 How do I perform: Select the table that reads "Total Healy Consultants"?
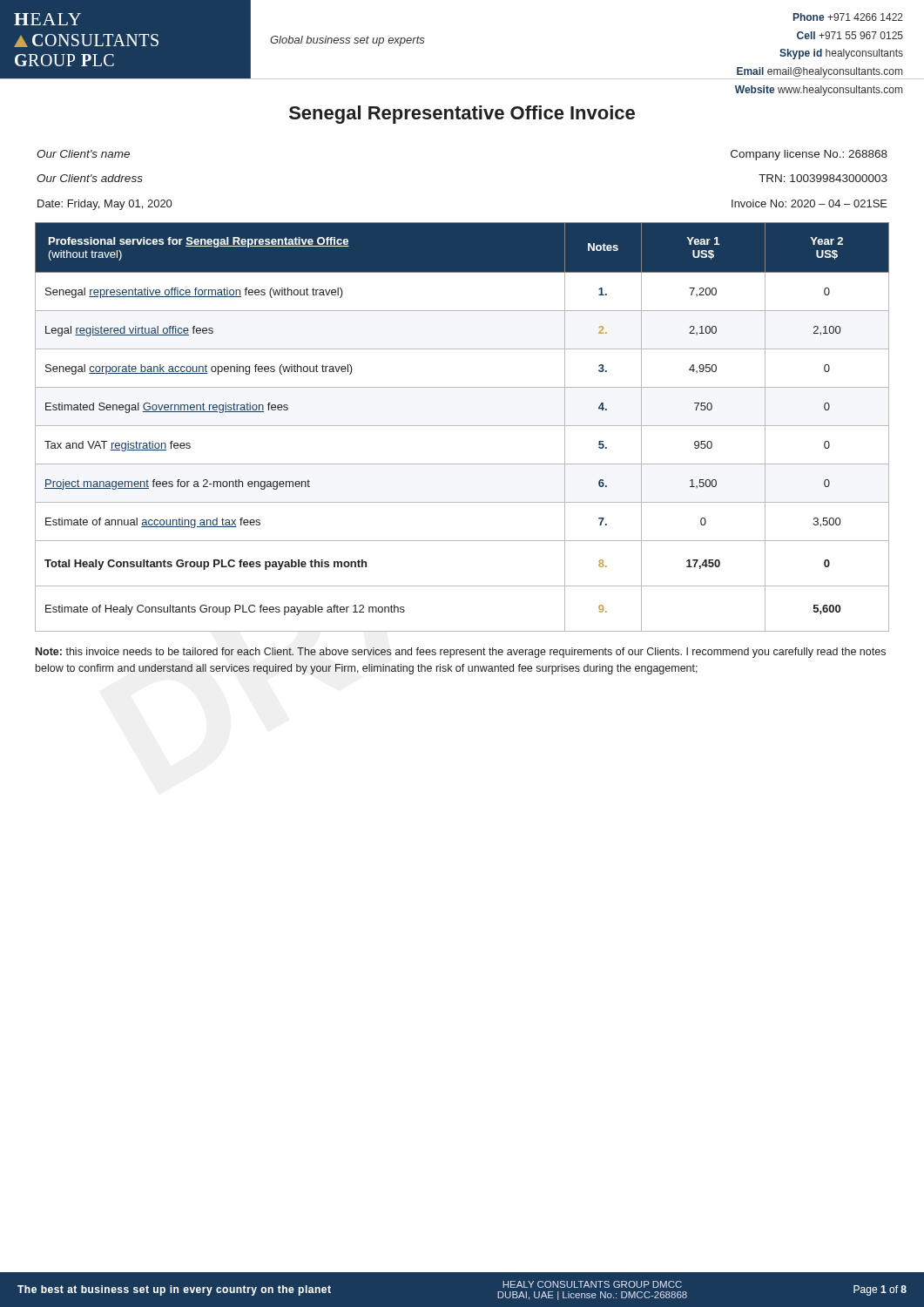pyautogui.click(x=462, y=427)
